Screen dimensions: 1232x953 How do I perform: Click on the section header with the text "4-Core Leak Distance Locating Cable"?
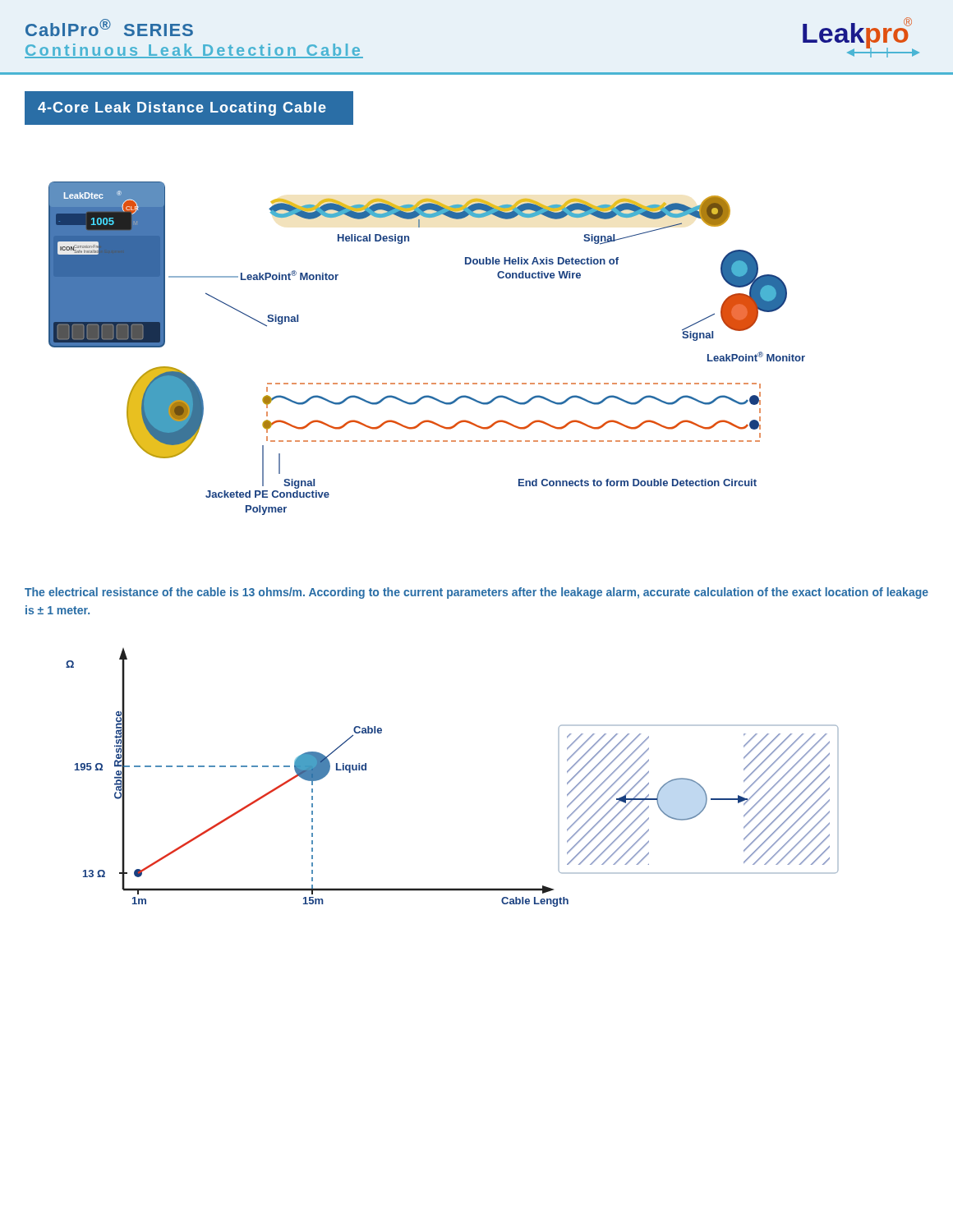click(182, 108)
